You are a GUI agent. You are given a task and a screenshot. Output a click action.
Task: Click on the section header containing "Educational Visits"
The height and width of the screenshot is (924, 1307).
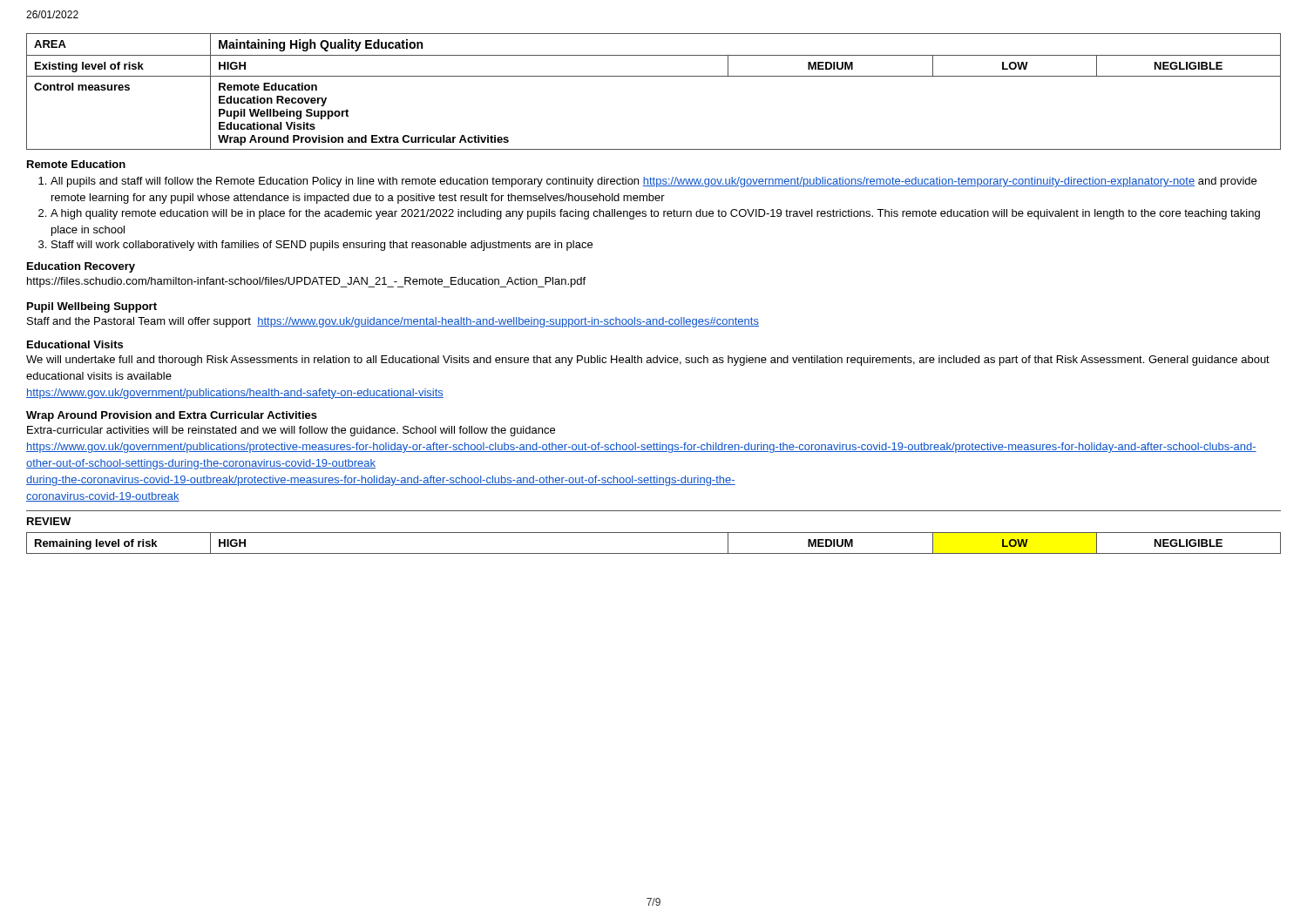75,344
